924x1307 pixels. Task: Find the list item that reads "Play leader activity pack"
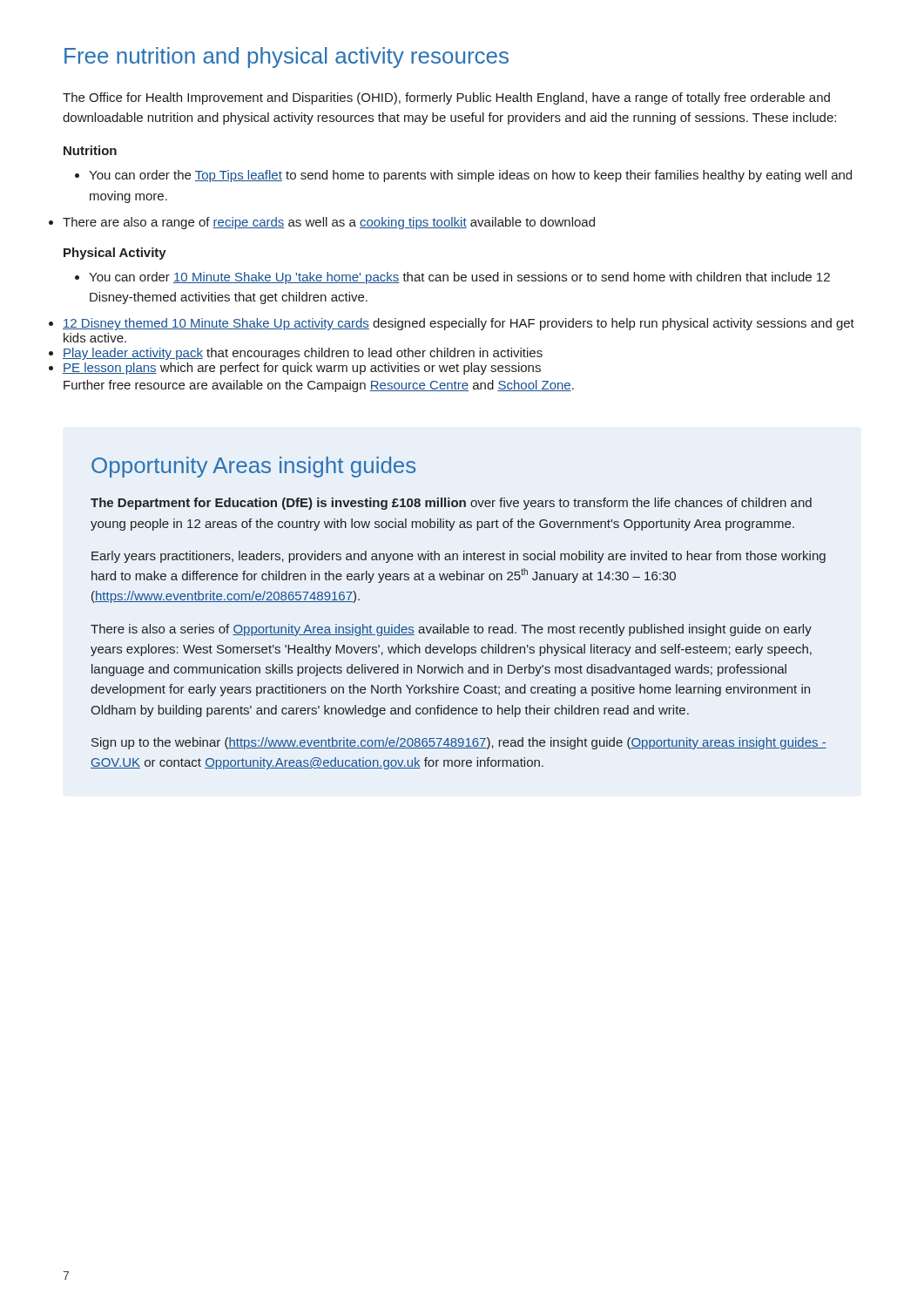click(x=462, y=353)
